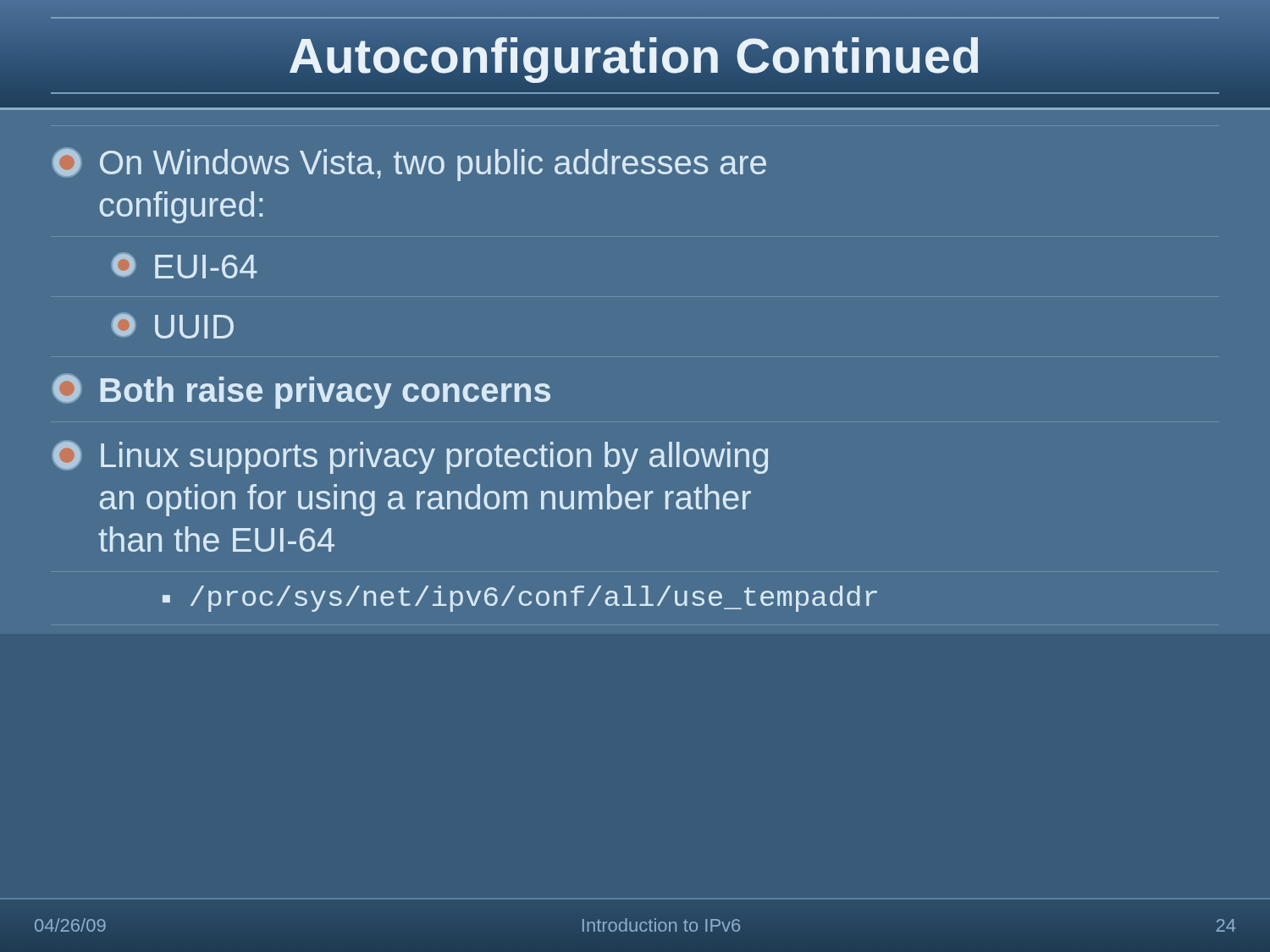Find the list item containing "▪ /proc/sys/net/ipv6/conf/all/use_tempaddr"
1270x952 pixels.
pyautogui.click(x=520, y=598)
